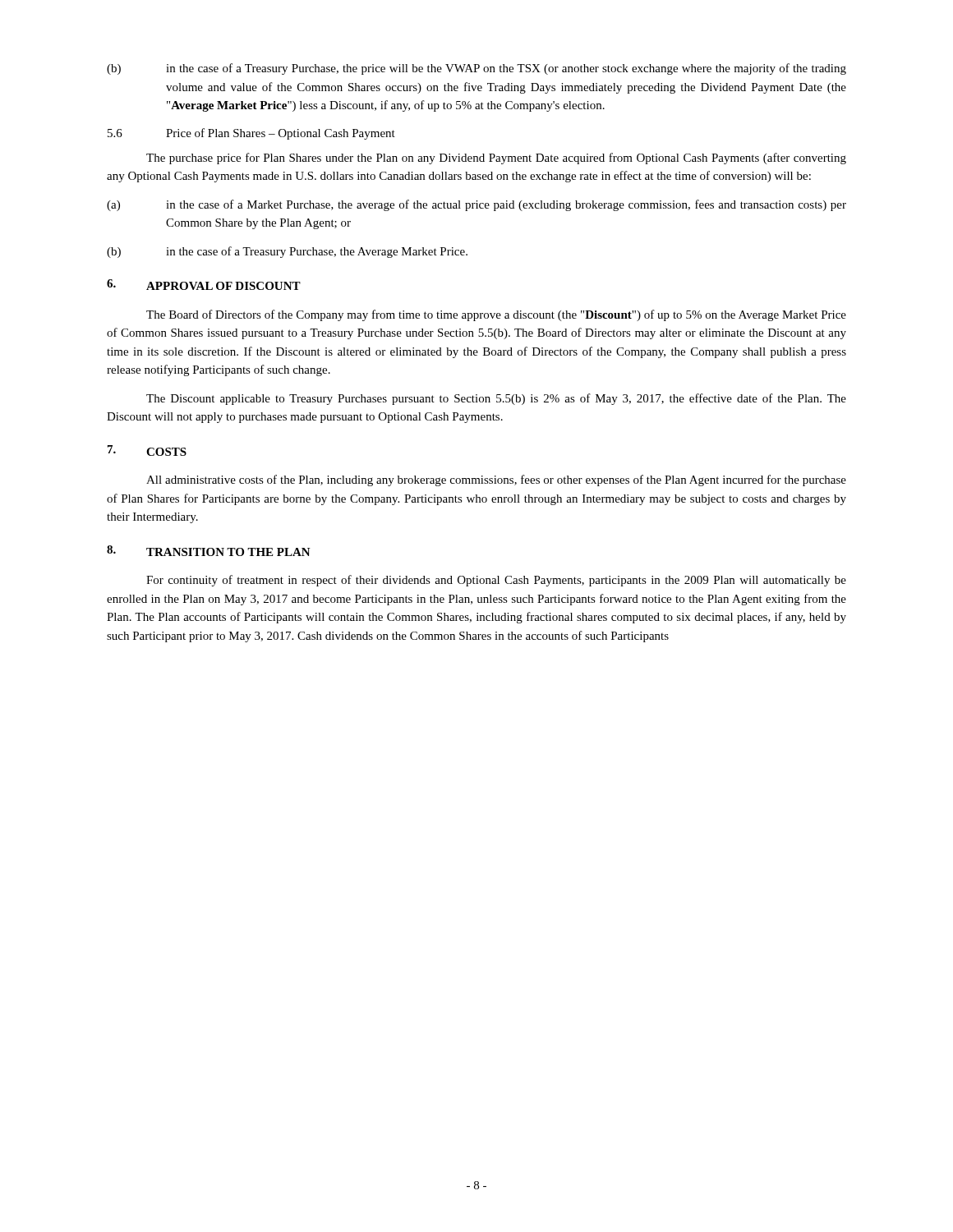Locate the text block that reads "The purchase price for"
The height and width of the screenshot is (1232, 953).
pos(476,167)
